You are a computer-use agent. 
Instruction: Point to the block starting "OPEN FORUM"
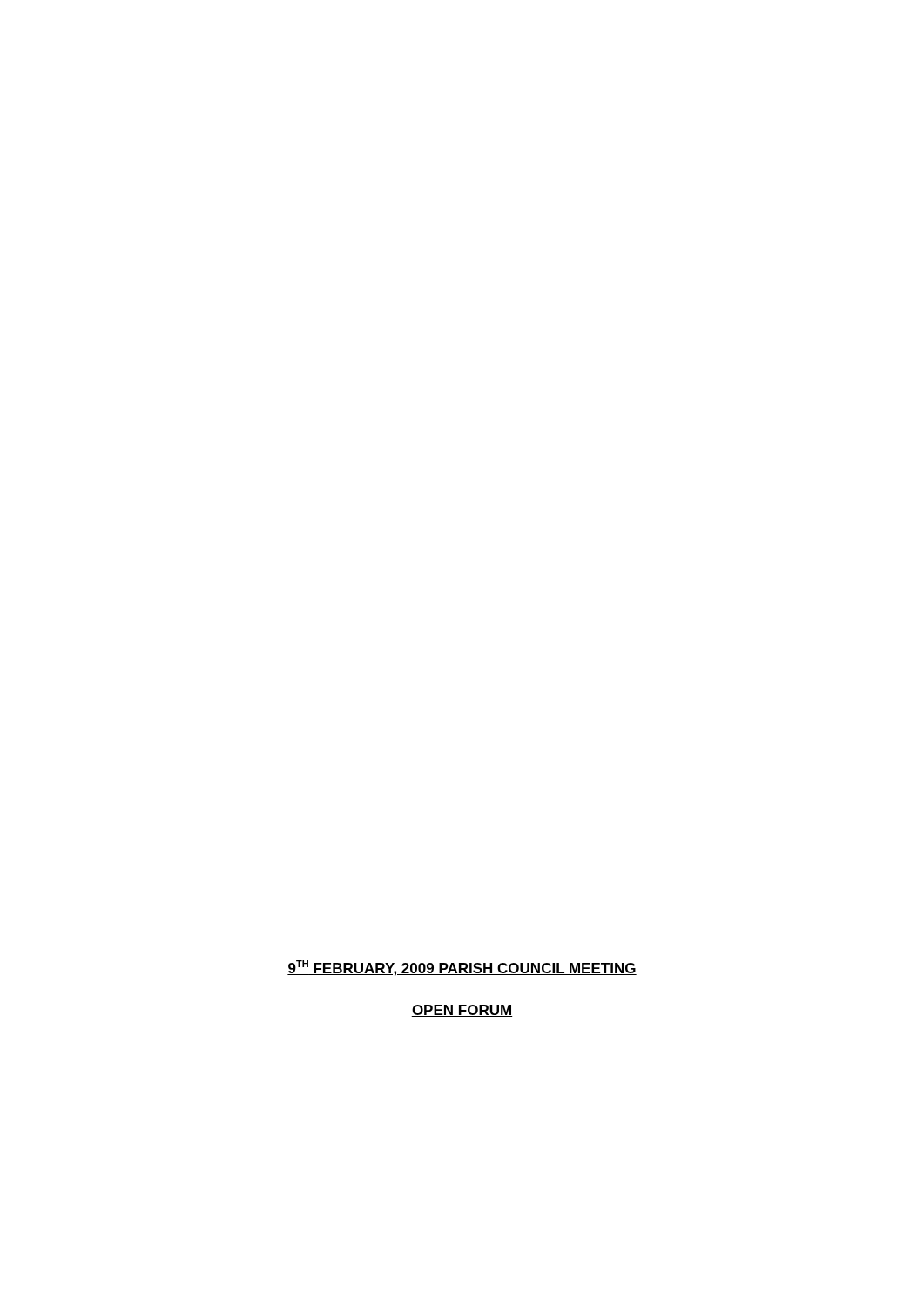pos(462,1010)
